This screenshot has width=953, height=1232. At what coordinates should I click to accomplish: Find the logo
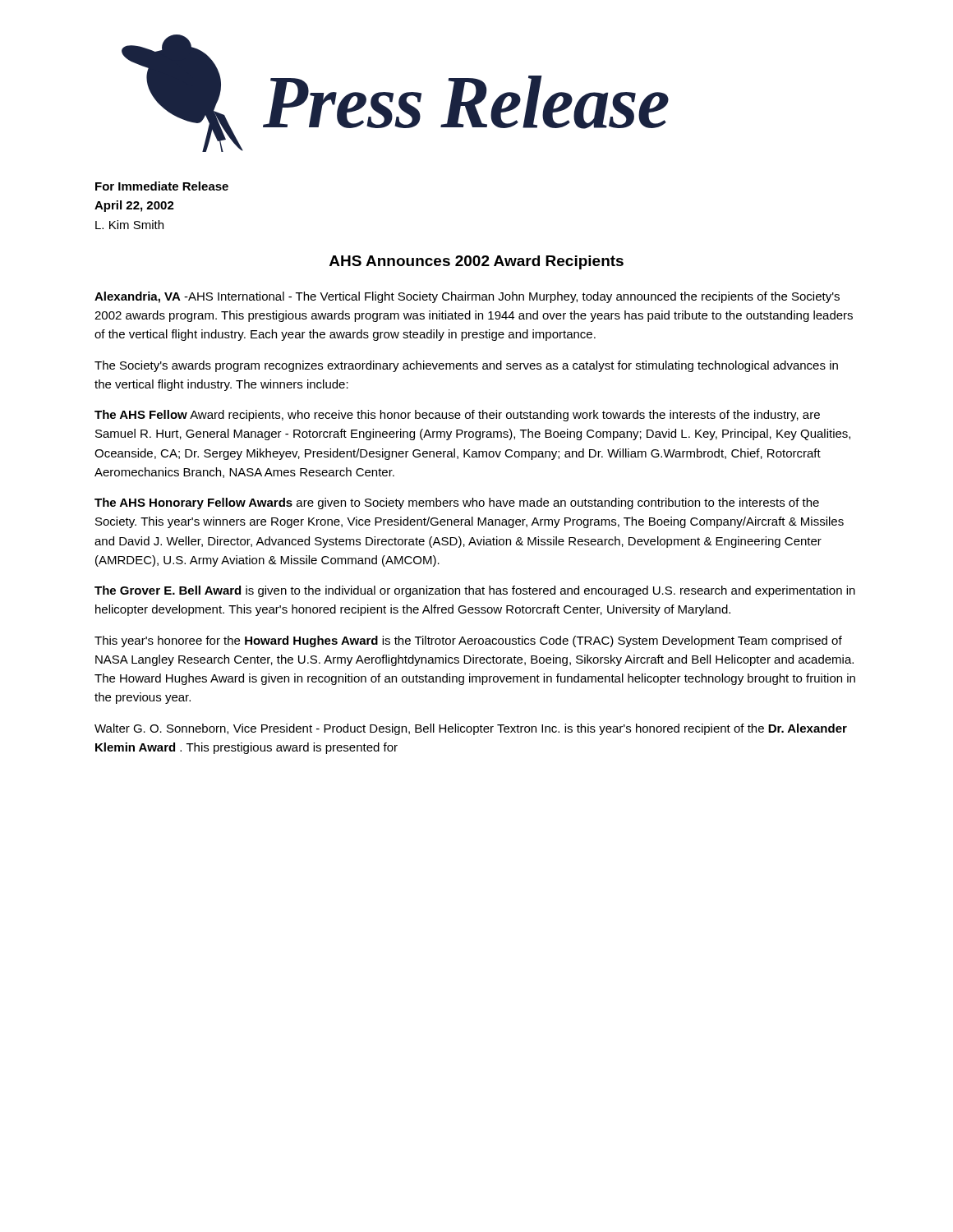click(x=476, y=88)
